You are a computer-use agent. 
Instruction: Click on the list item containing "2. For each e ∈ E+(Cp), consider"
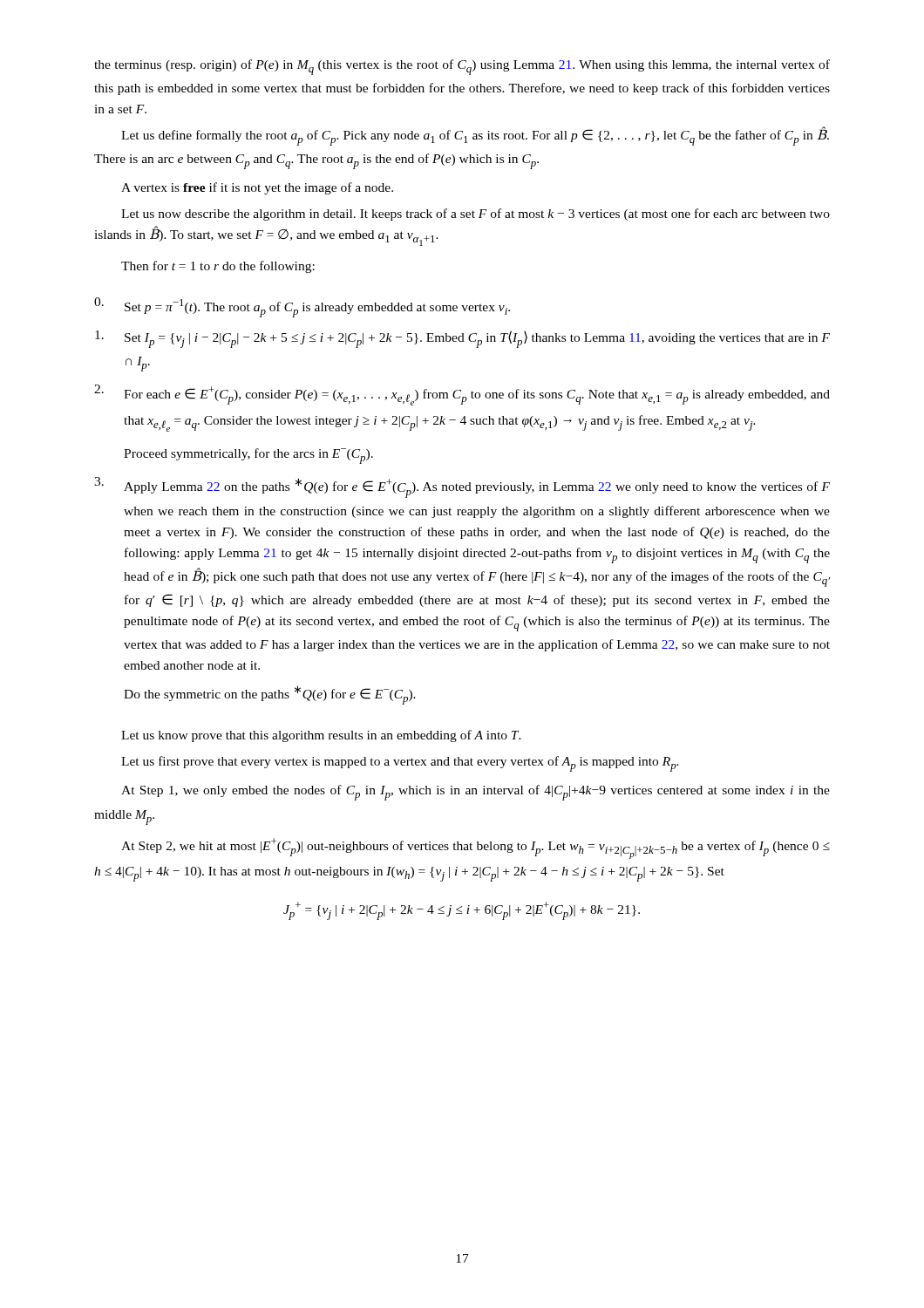point(462,424)
